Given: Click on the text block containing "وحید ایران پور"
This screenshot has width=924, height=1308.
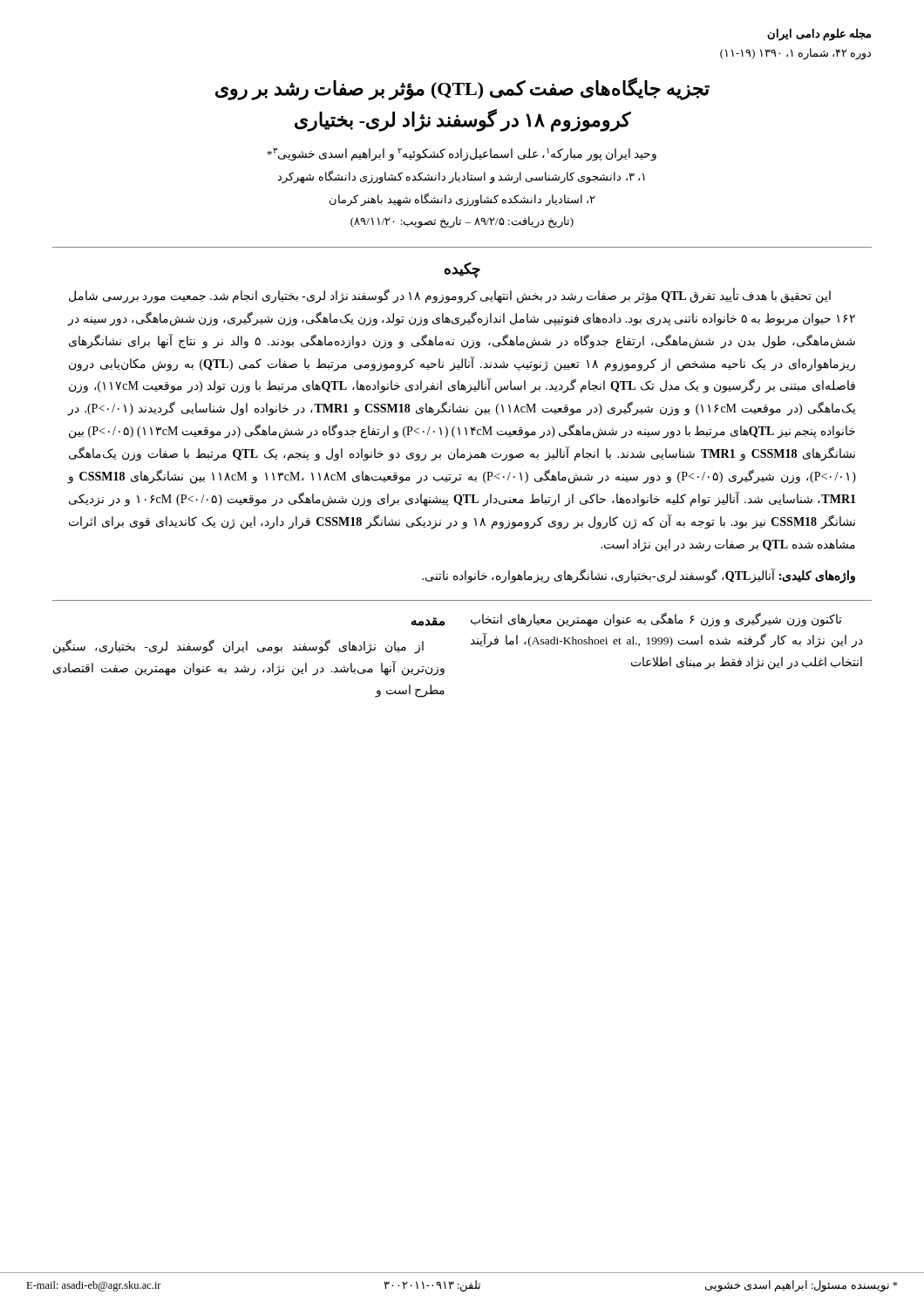Looking at the screenshot, I should (x=462, y=187).
